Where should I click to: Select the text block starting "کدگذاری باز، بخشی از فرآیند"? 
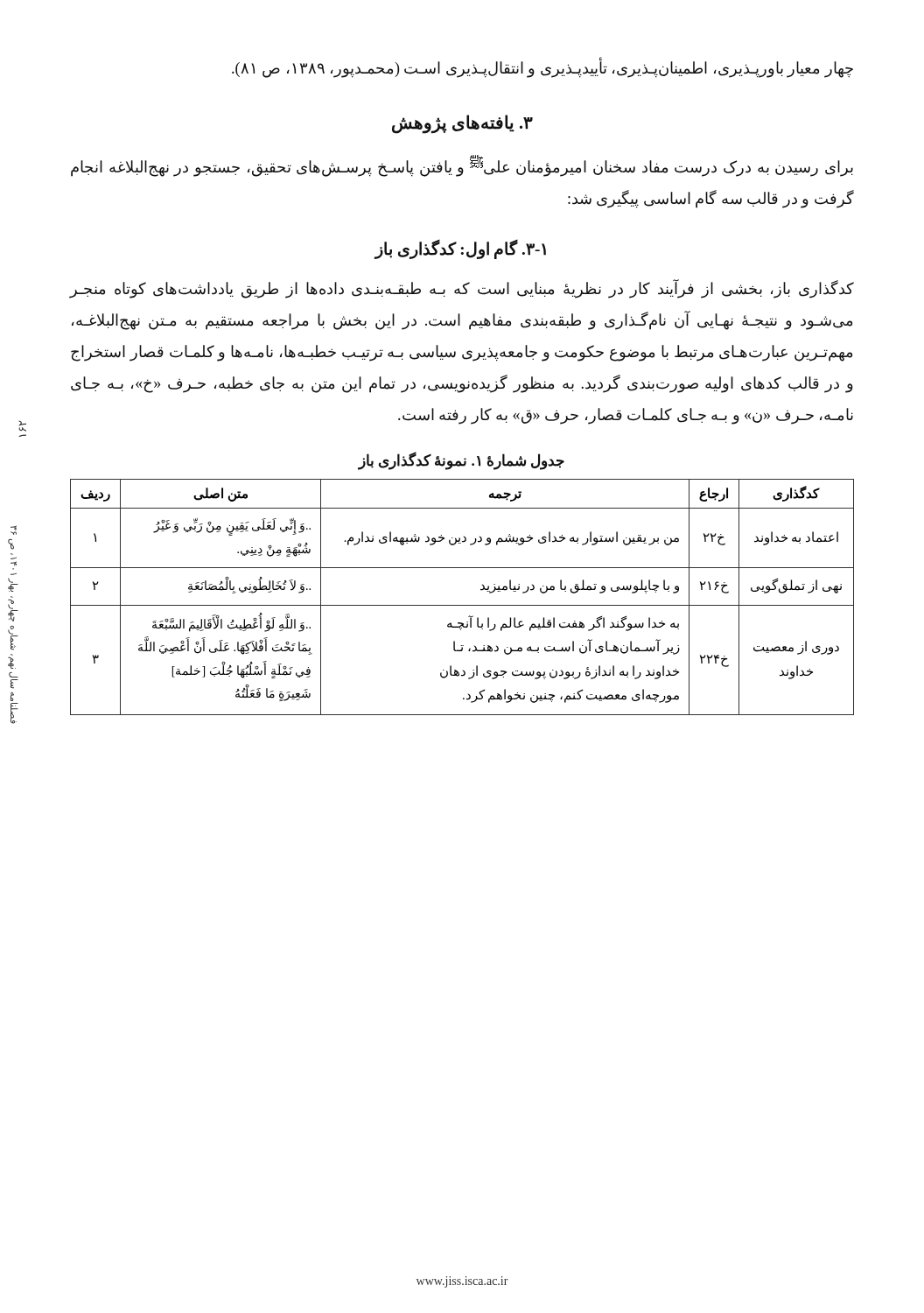(462, 352)
